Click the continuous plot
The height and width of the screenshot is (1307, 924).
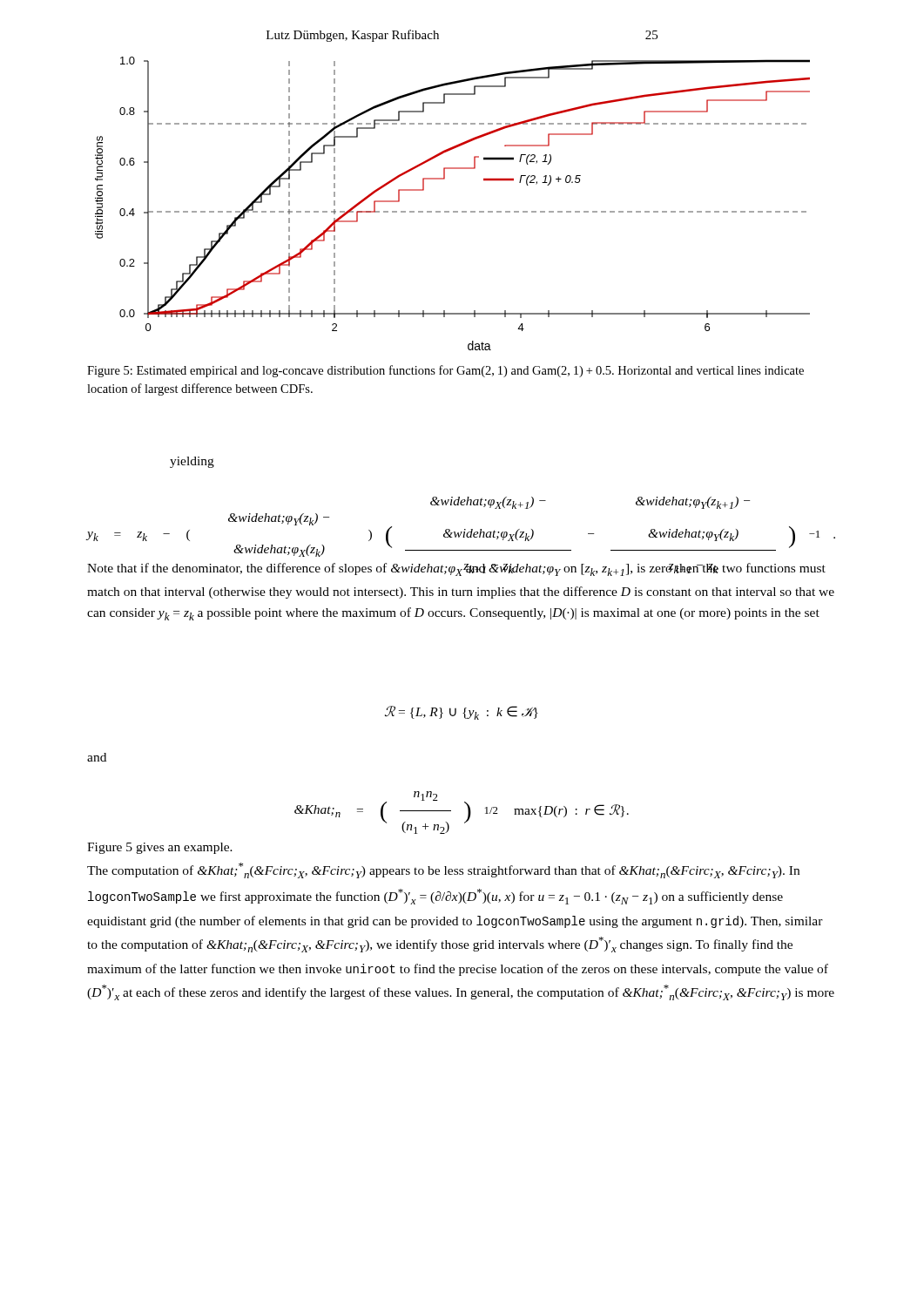pos(462,207)
